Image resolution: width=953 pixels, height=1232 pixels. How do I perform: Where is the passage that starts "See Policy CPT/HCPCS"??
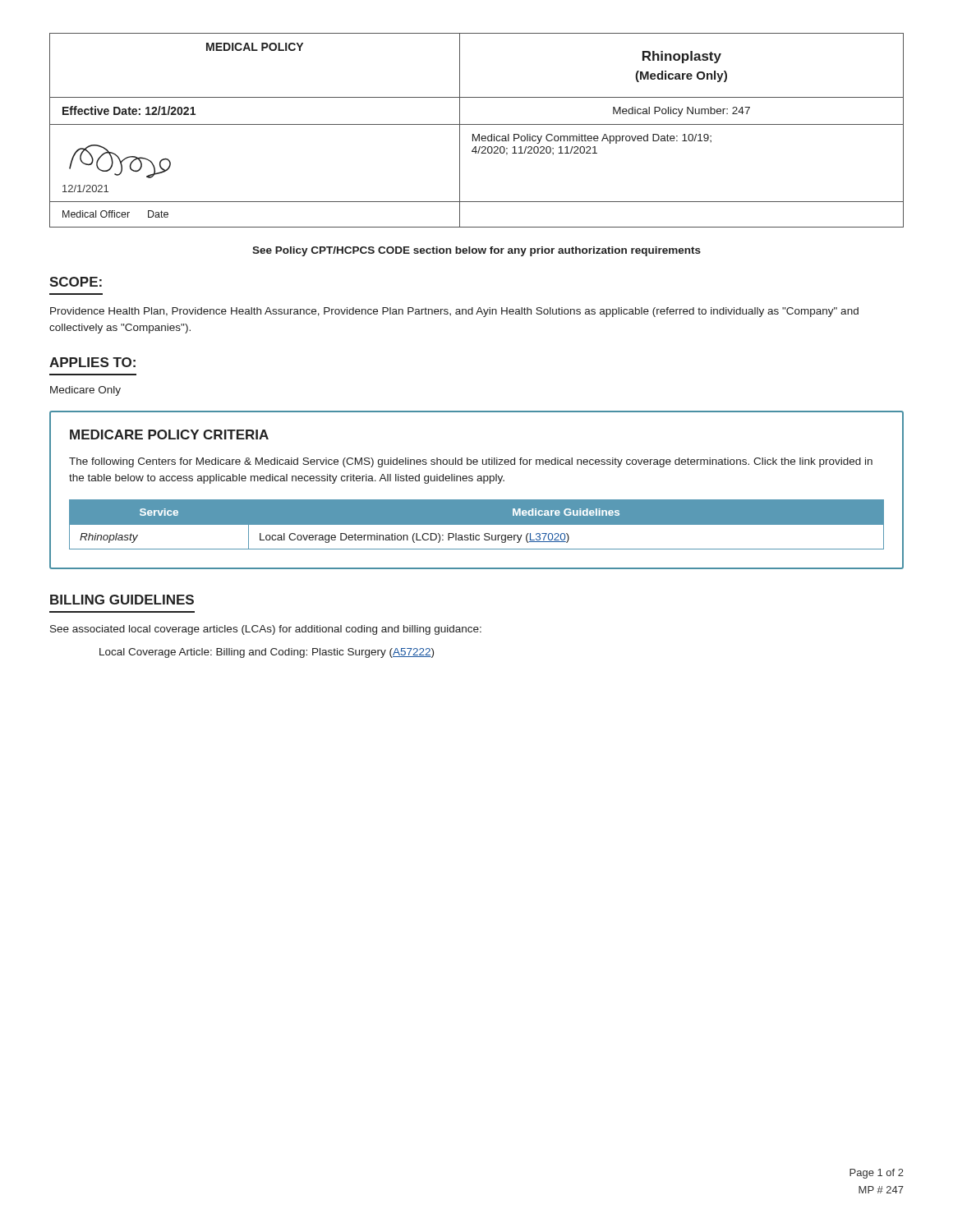pos(476,250)
